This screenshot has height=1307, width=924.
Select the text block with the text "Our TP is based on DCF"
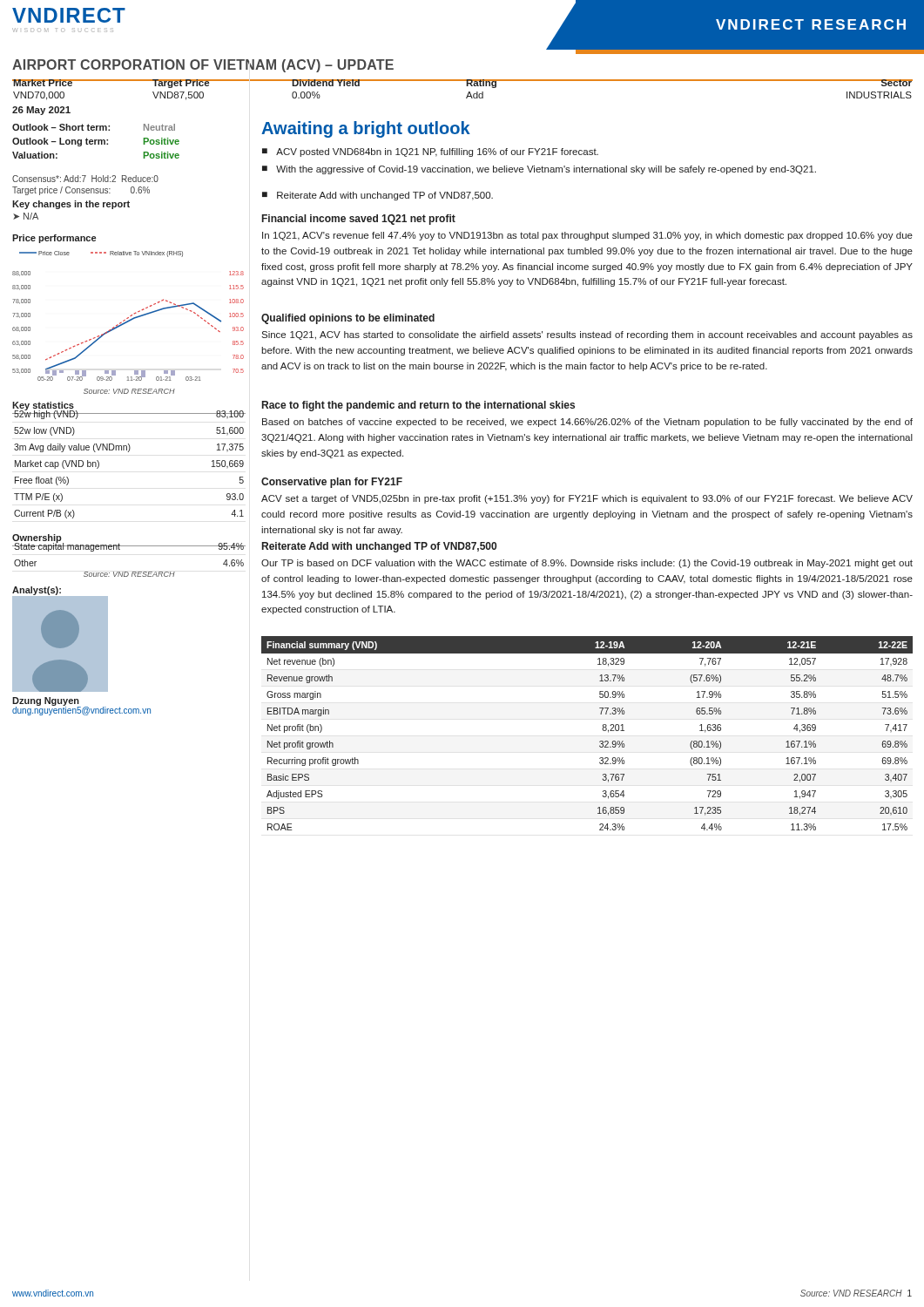(587, 587)
